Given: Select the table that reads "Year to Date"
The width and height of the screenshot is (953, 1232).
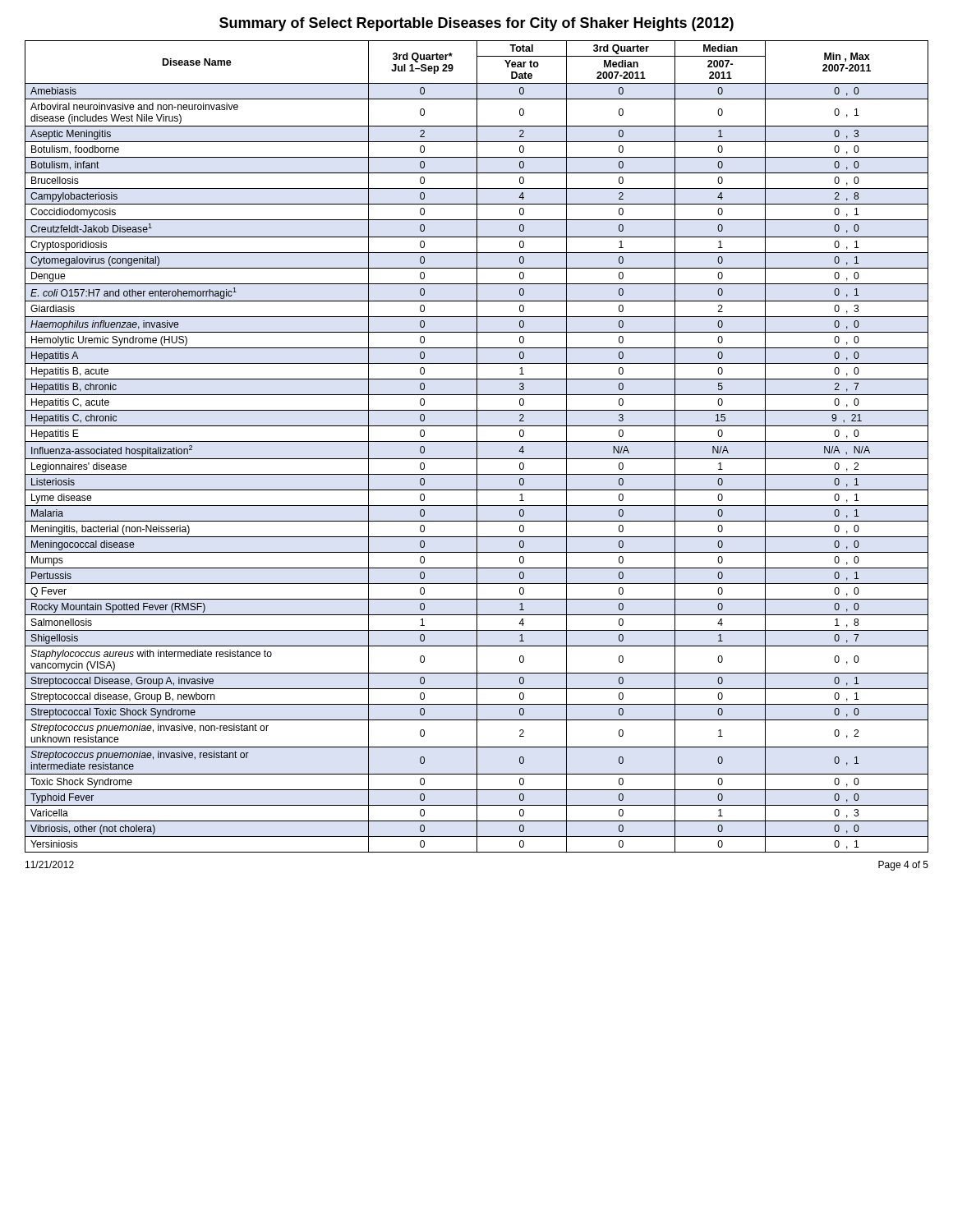Looking at the screenshot, I should click(476, 446).
